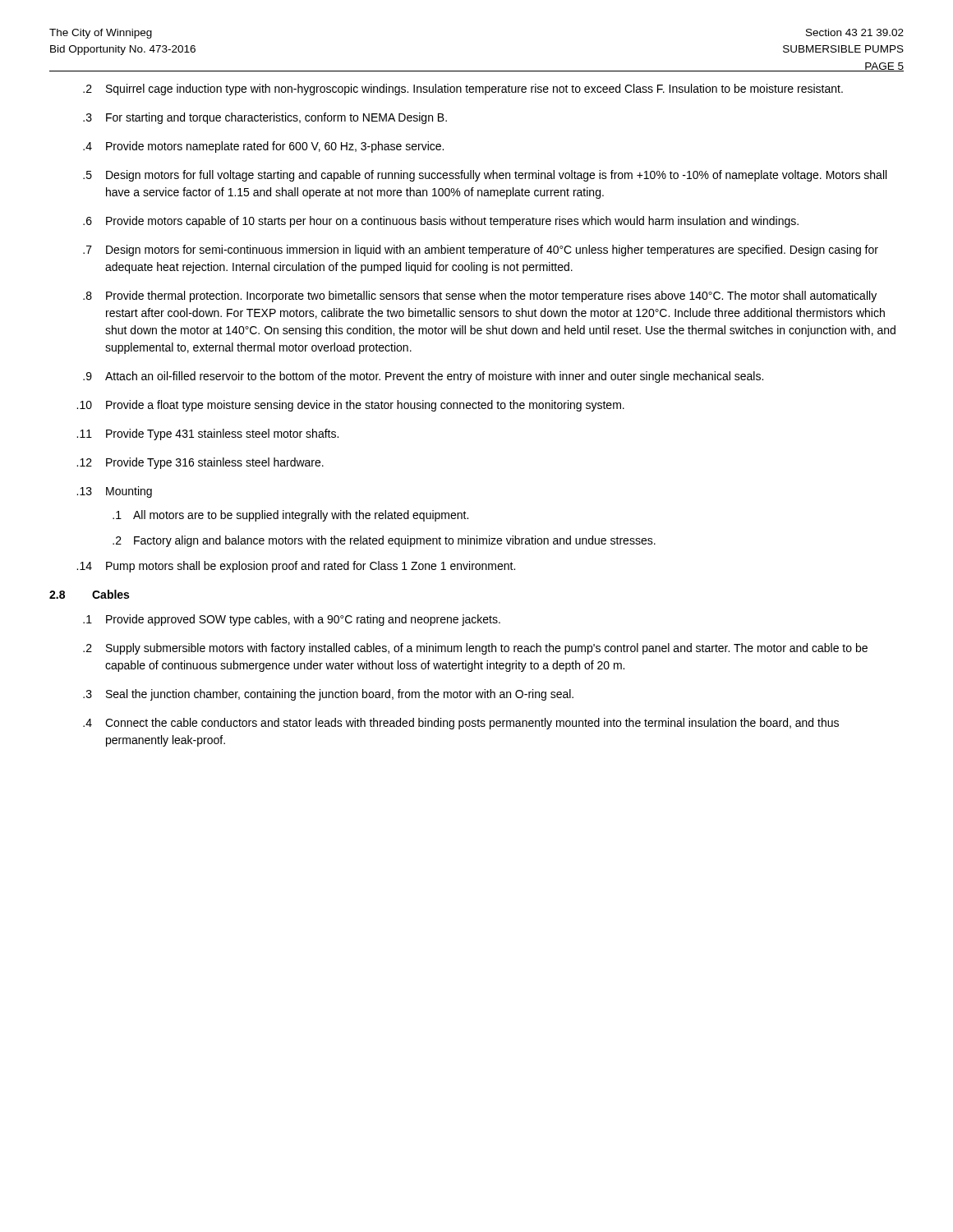Find the text block starting ".5 Design motors for full voltage starting and"
This screenshot has width=953, height=1232.
pos(476,184)
